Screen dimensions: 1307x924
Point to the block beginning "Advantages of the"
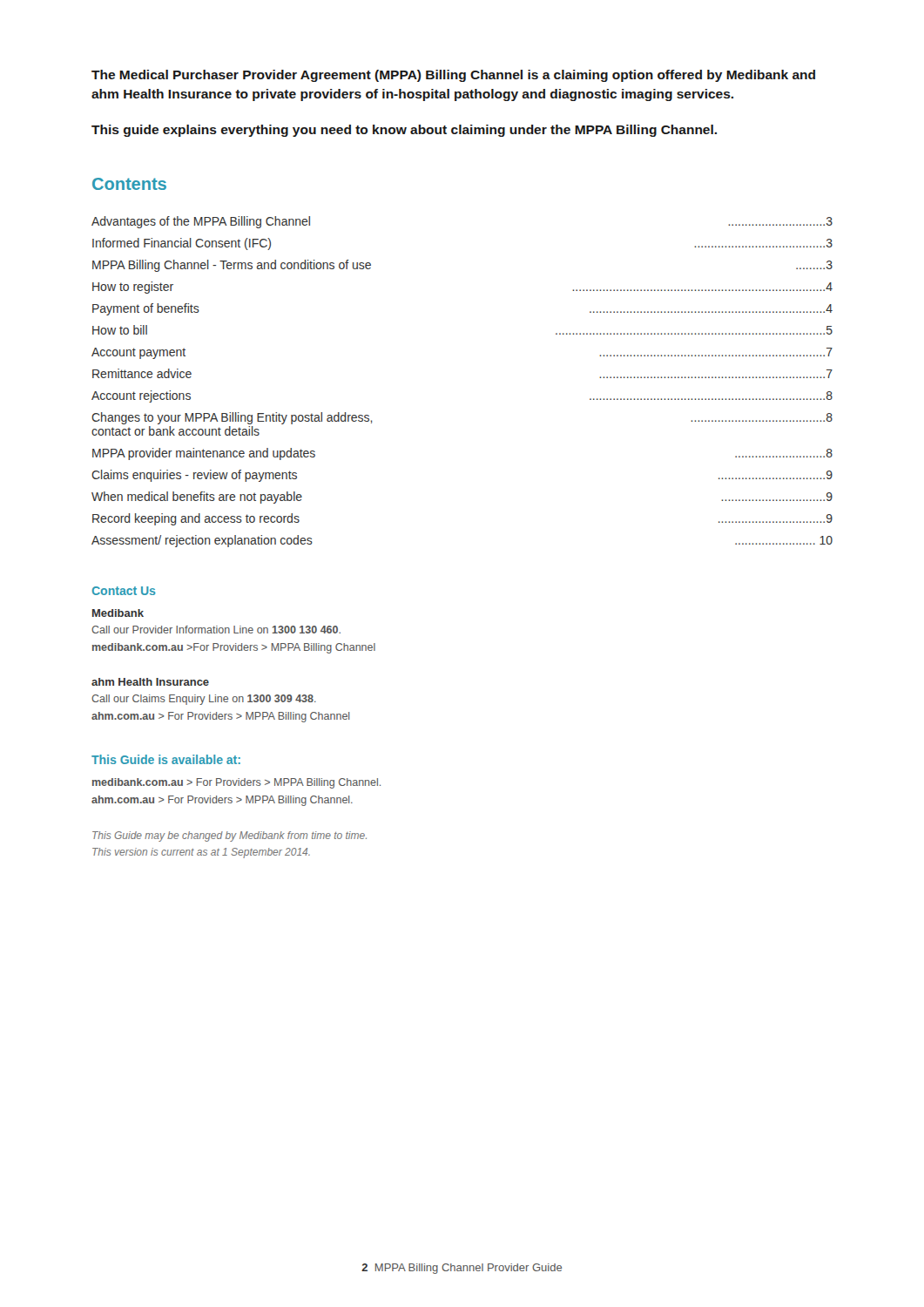point(201,221)
